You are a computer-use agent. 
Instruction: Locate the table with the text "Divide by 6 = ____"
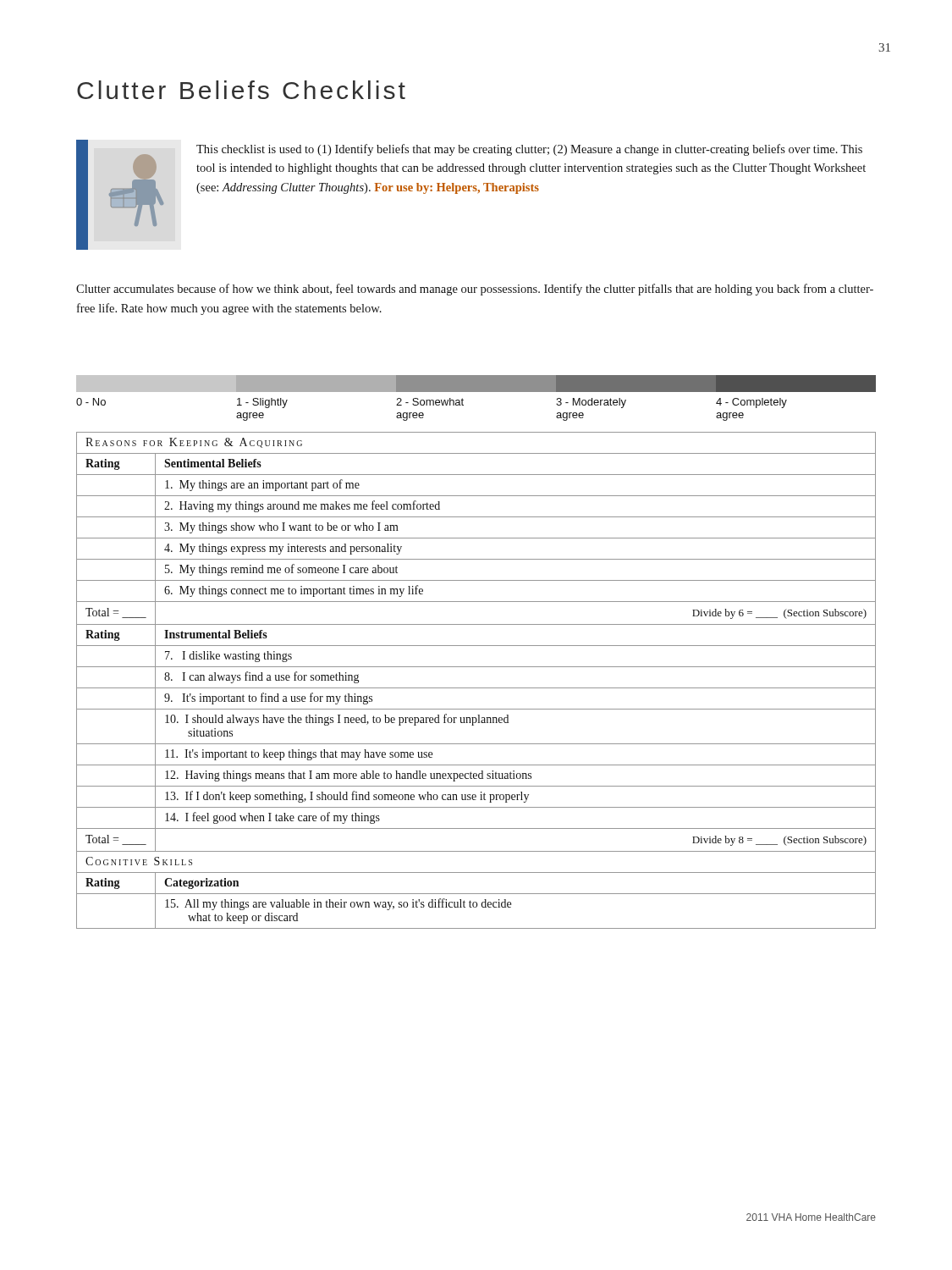[x=476, y=680]
